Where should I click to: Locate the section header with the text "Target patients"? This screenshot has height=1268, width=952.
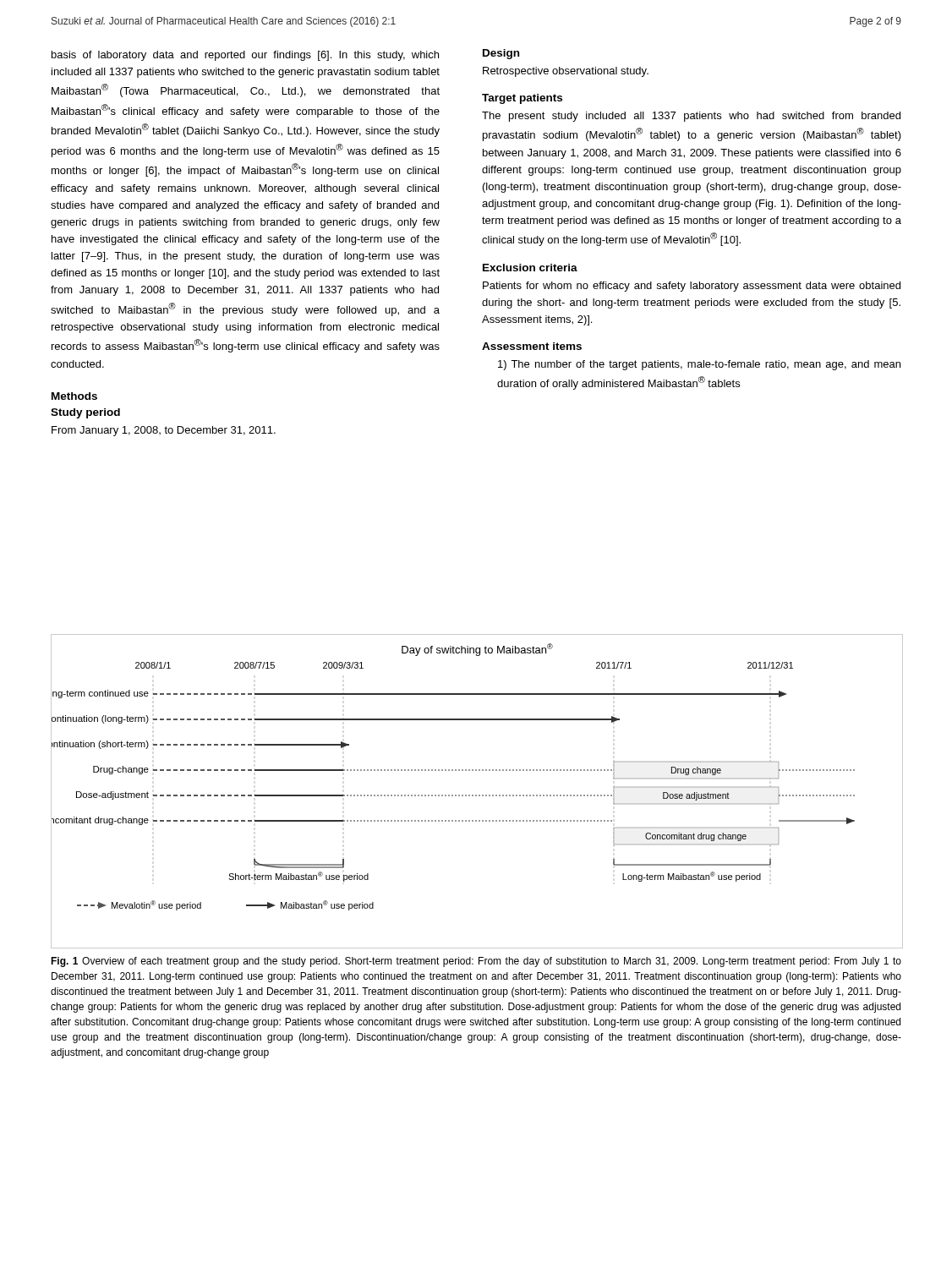tap(522, 98)
